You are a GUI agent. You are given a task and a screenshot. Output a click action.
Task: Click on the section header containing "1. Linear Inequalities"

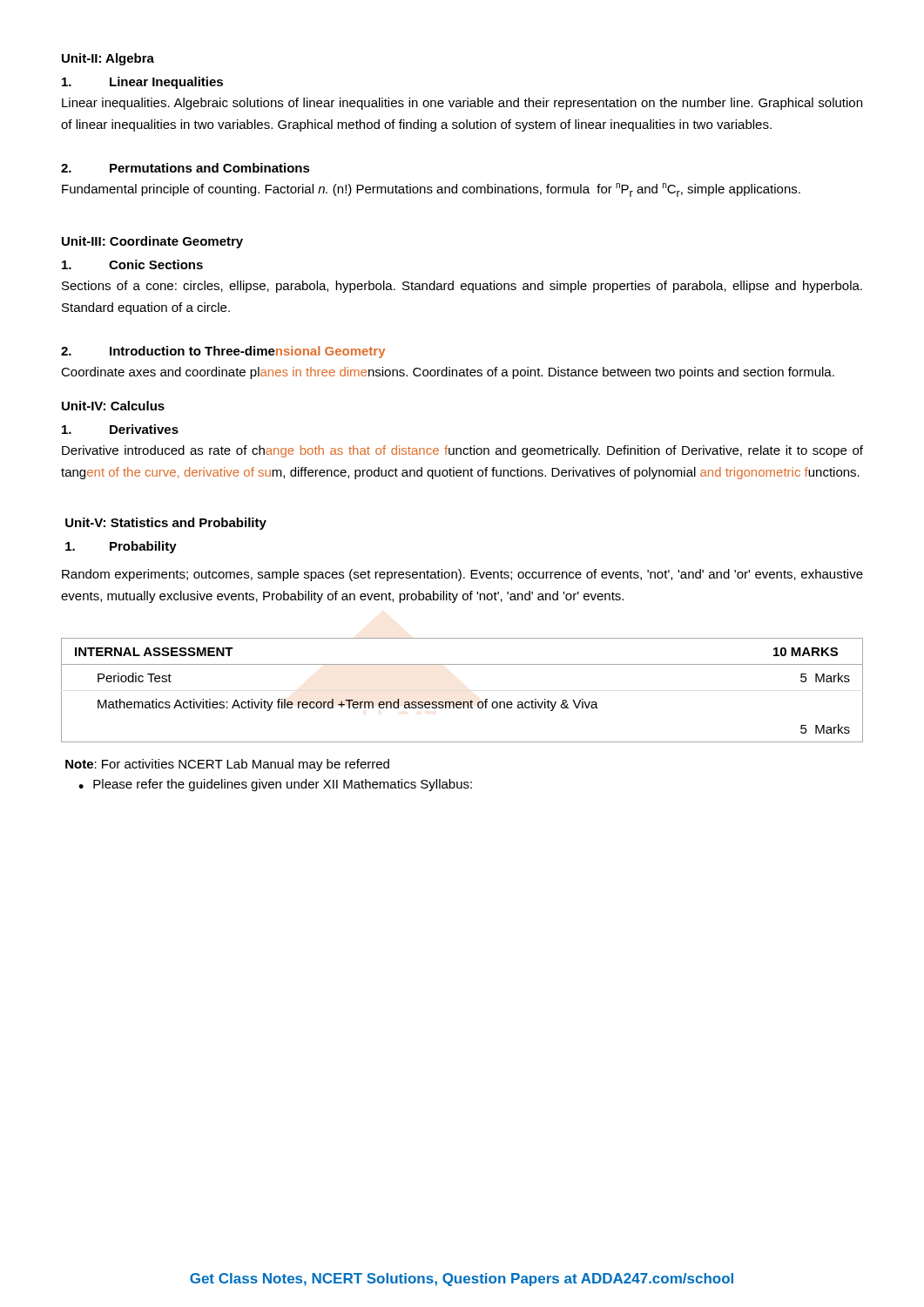pyautogui.click(x=142, y=81)
